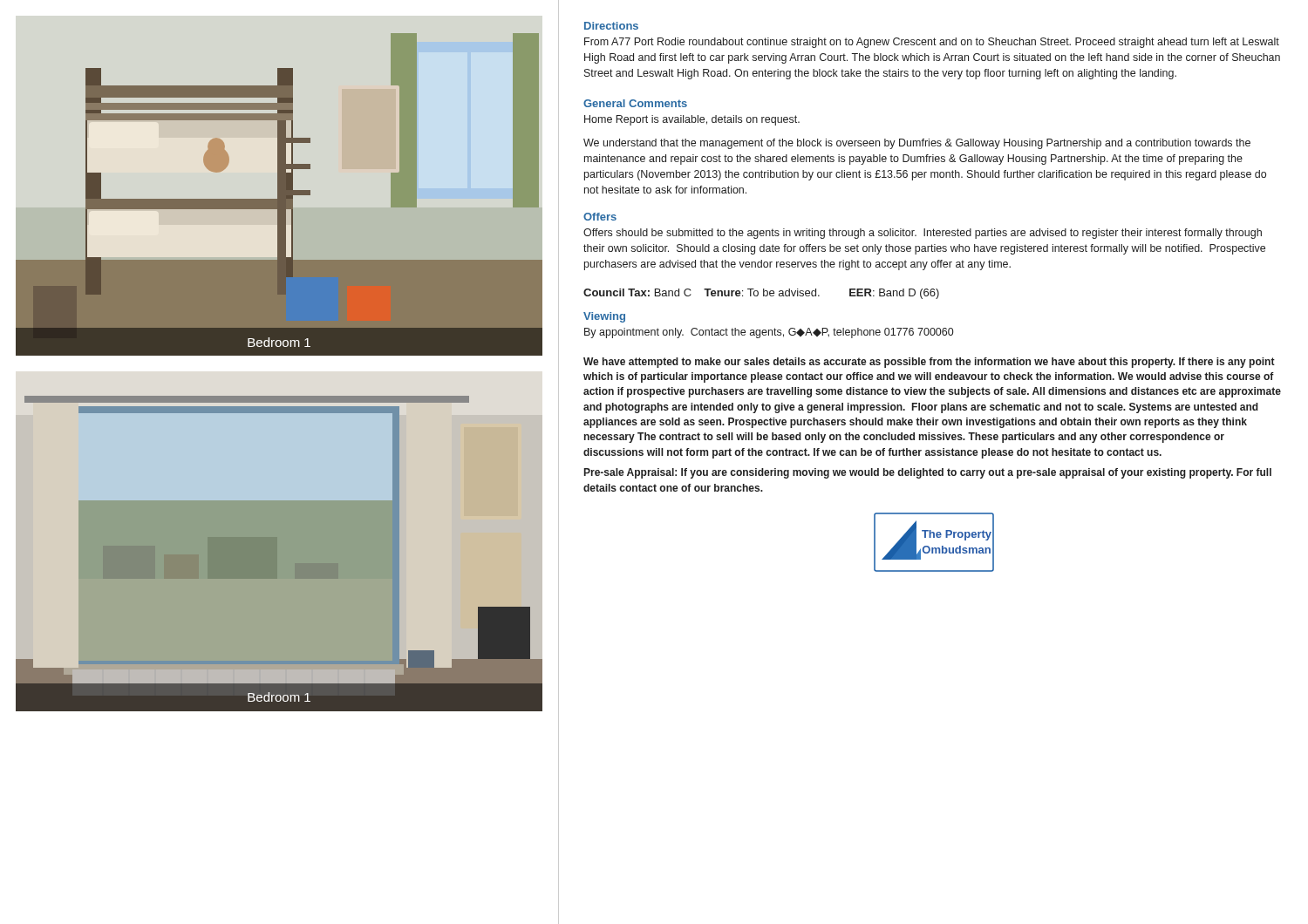
Task: Find the element starting "By appointment only. Contact"
Action: (x=769, y=332)
